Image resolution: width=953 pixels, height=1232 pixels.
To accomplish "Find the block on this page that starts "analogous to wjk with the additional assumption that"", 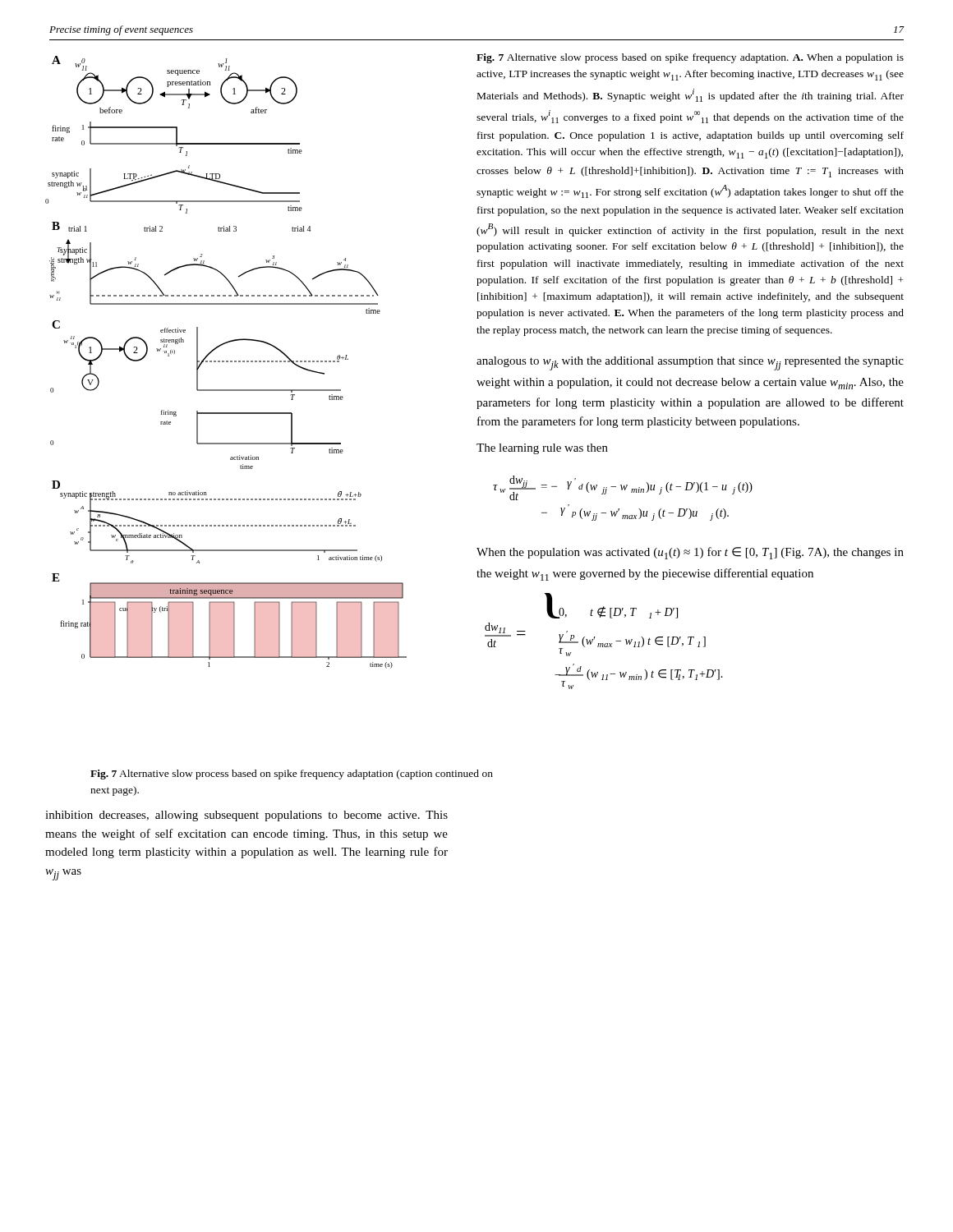I will pyautogui.click(x=690, y=404).
